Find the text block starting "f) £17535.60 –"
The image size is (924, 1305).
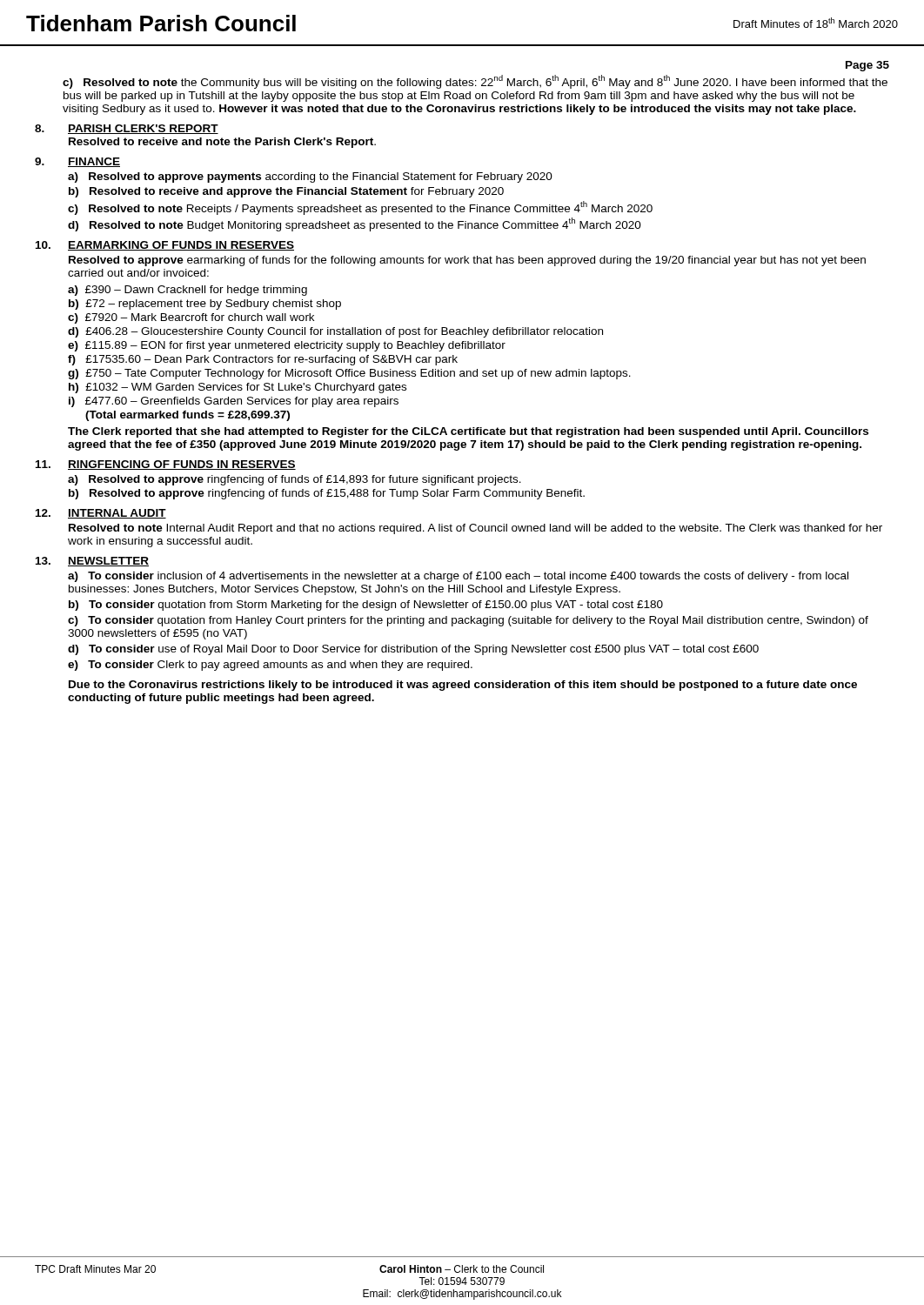click(x=263, y=358)
